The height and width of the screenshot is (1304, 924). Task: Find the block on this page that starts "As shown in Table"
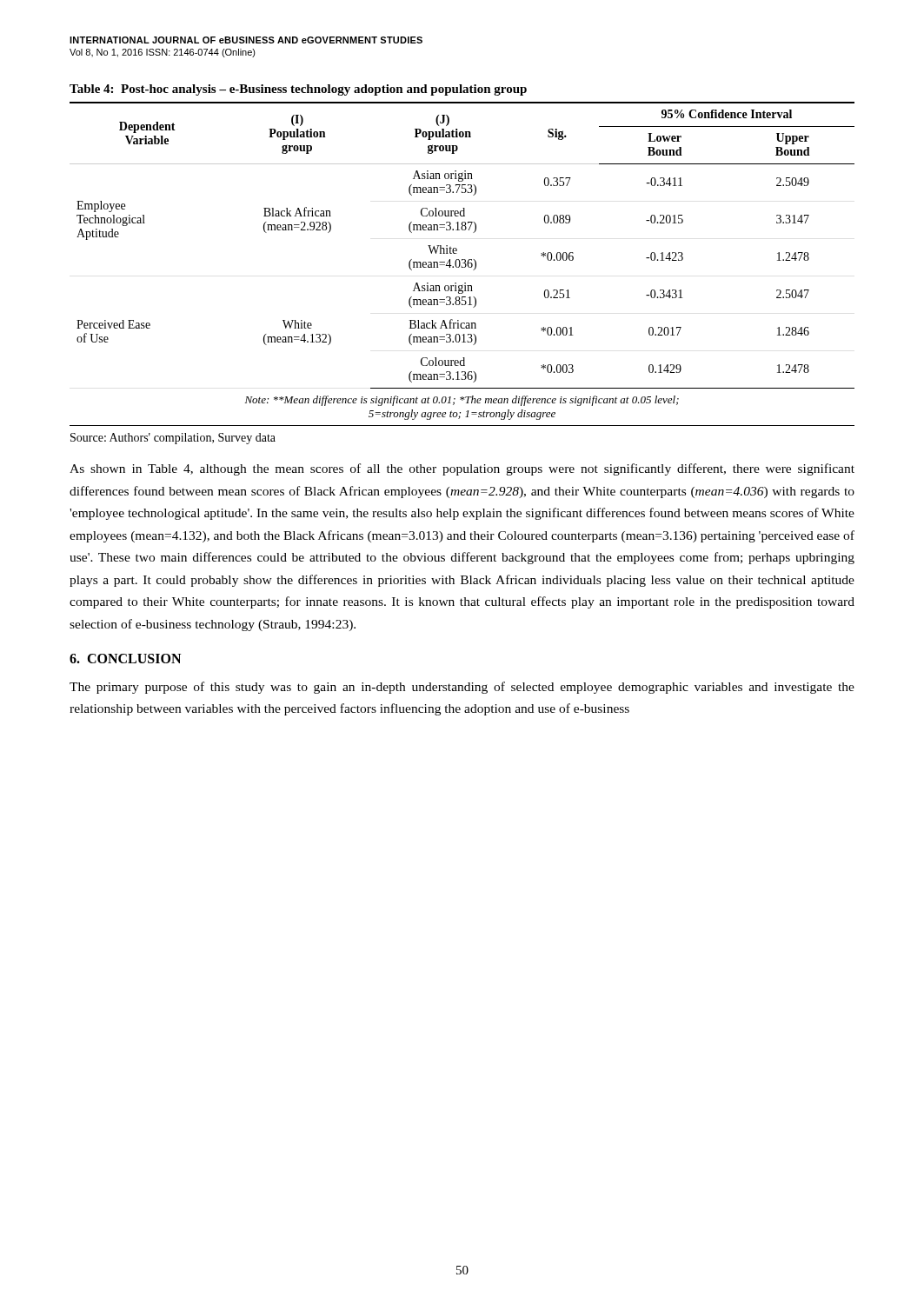click(462, 546)
